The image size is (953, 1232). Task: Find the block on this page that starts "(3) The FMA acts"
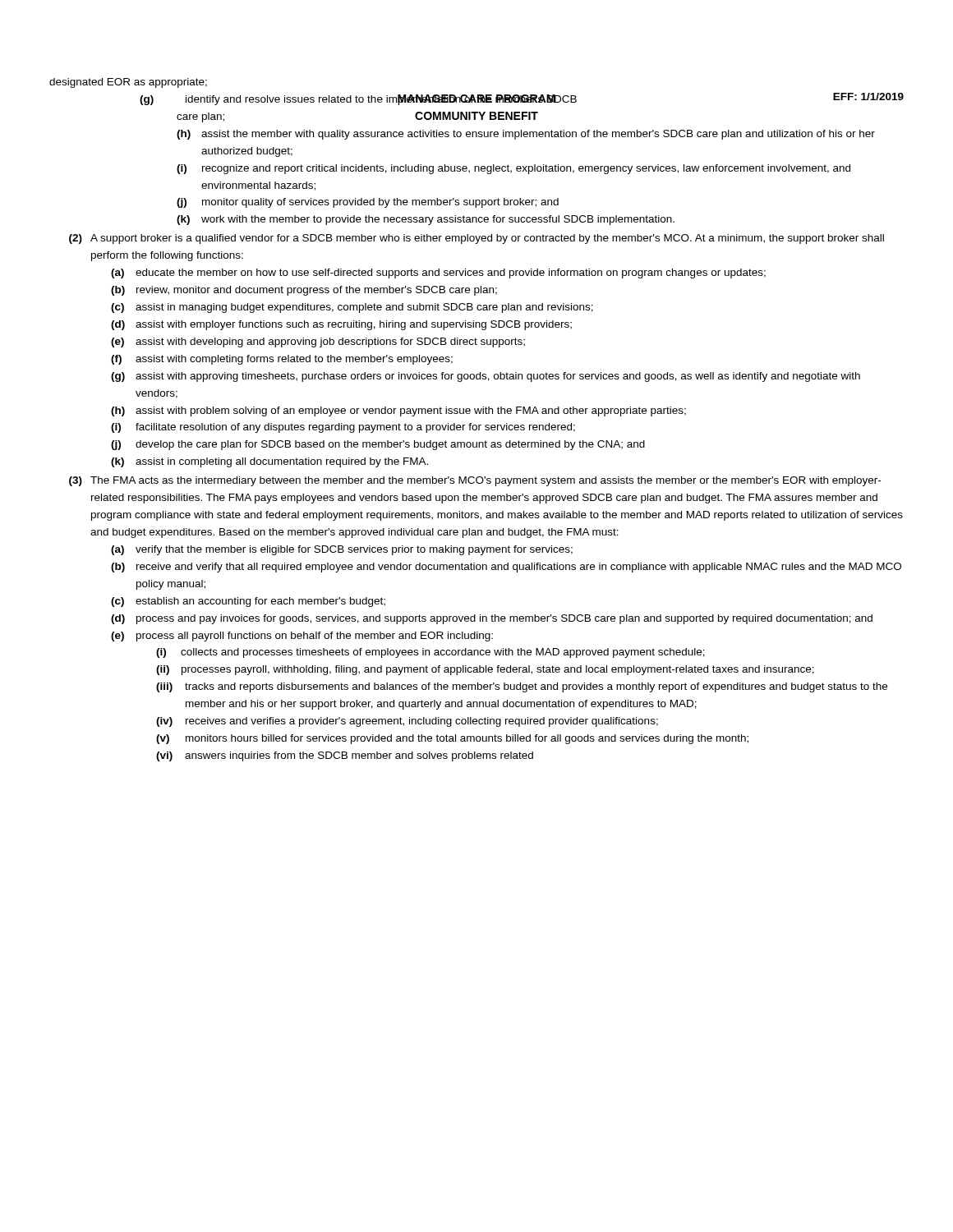pos(476,507)
